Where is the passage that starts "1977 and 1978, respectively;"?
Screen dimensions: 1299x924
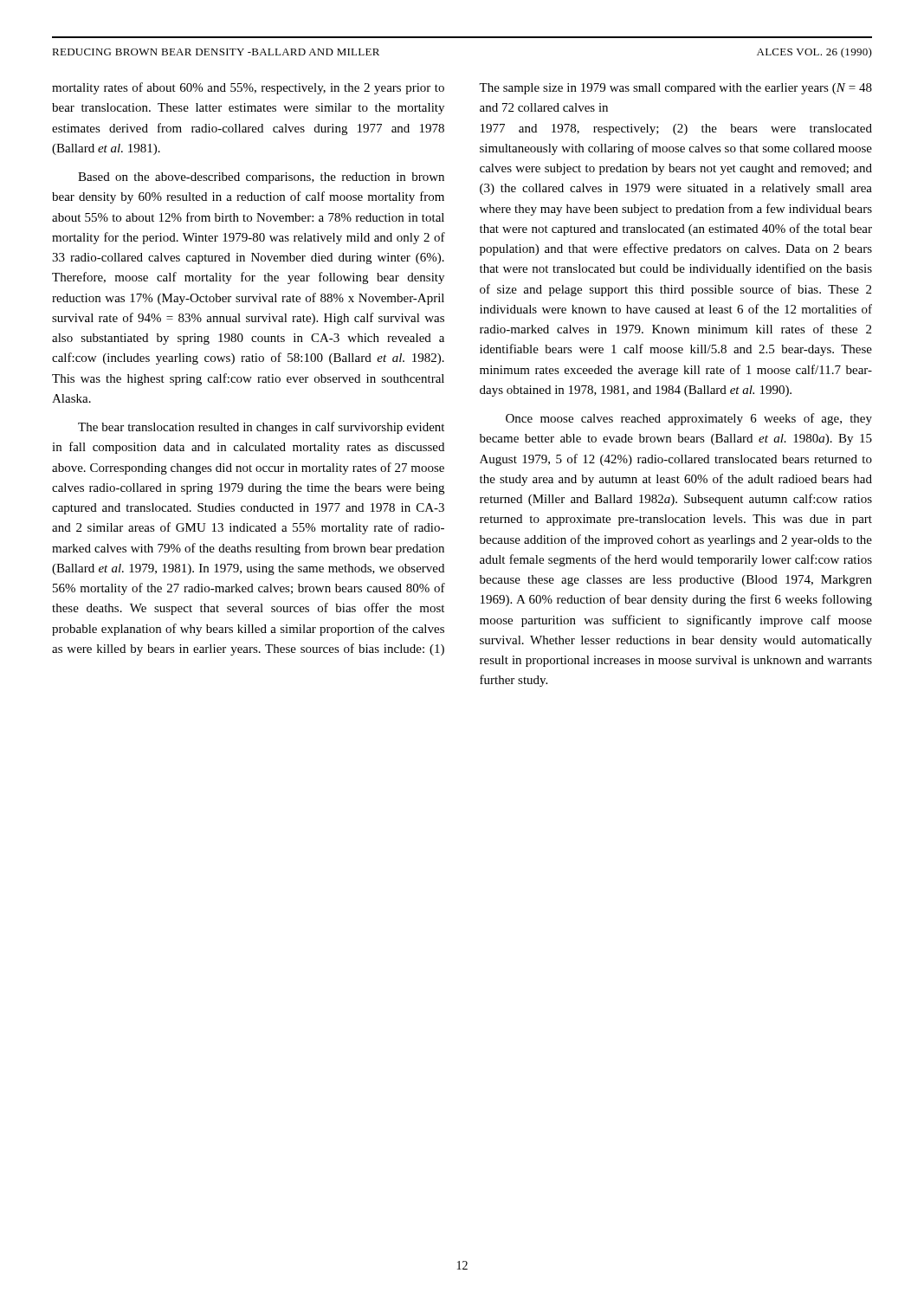[x=676, y=404]
